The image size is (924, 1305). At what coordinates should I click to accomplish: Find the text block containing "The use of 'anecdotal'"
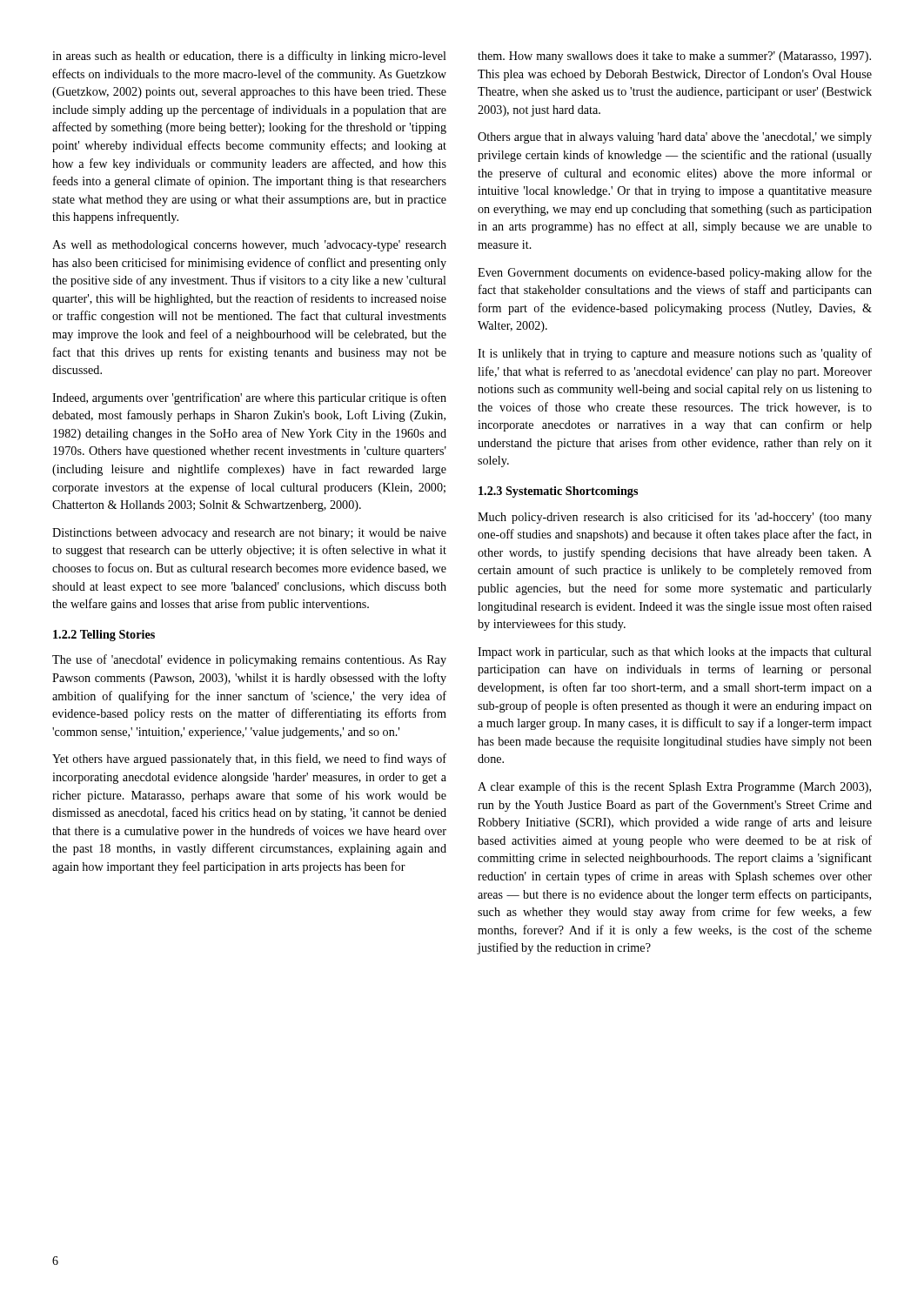pyautogui.click(x=249, y=696)
